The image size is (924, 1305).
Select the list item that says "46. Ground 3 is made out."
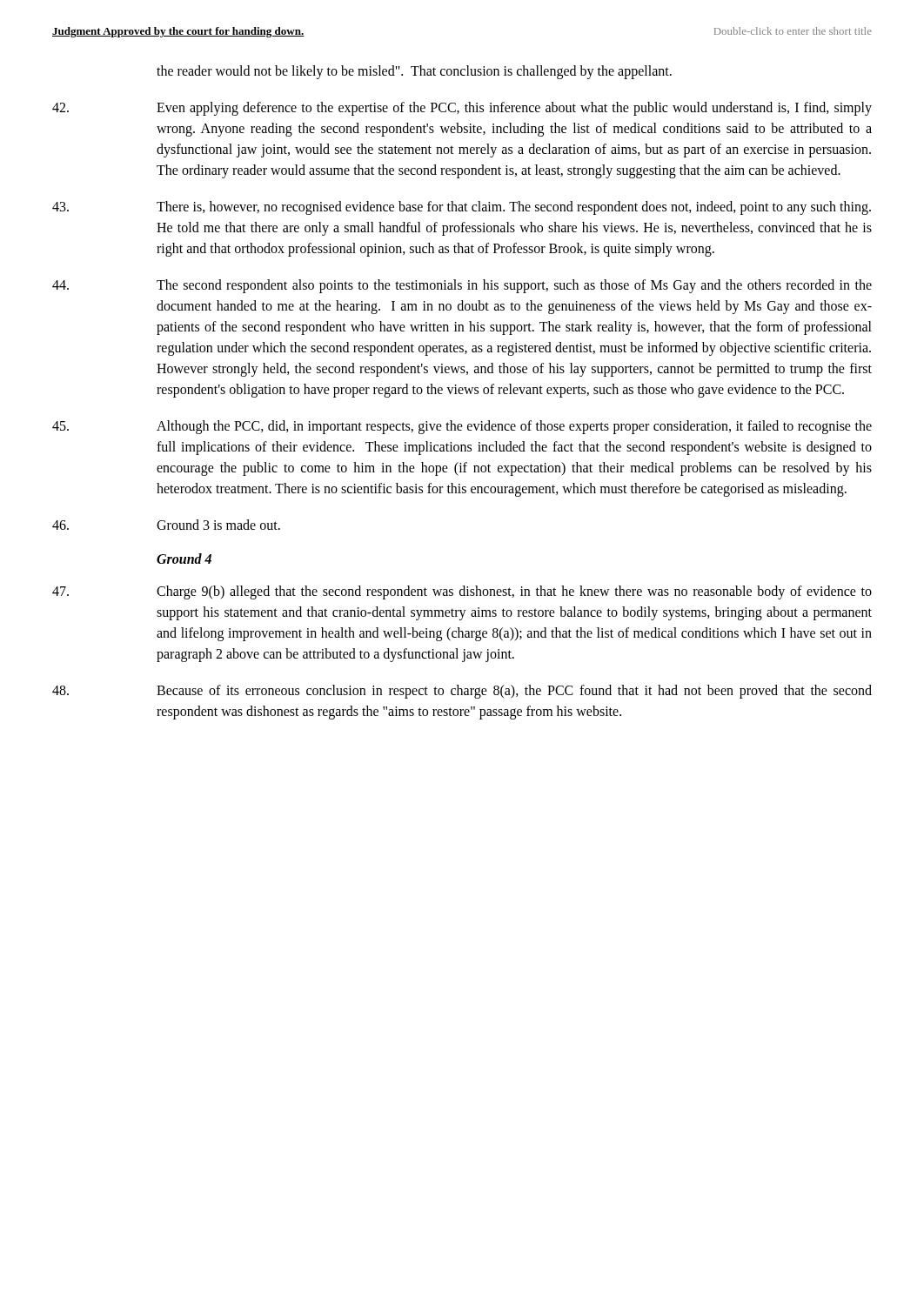point(166,525)
